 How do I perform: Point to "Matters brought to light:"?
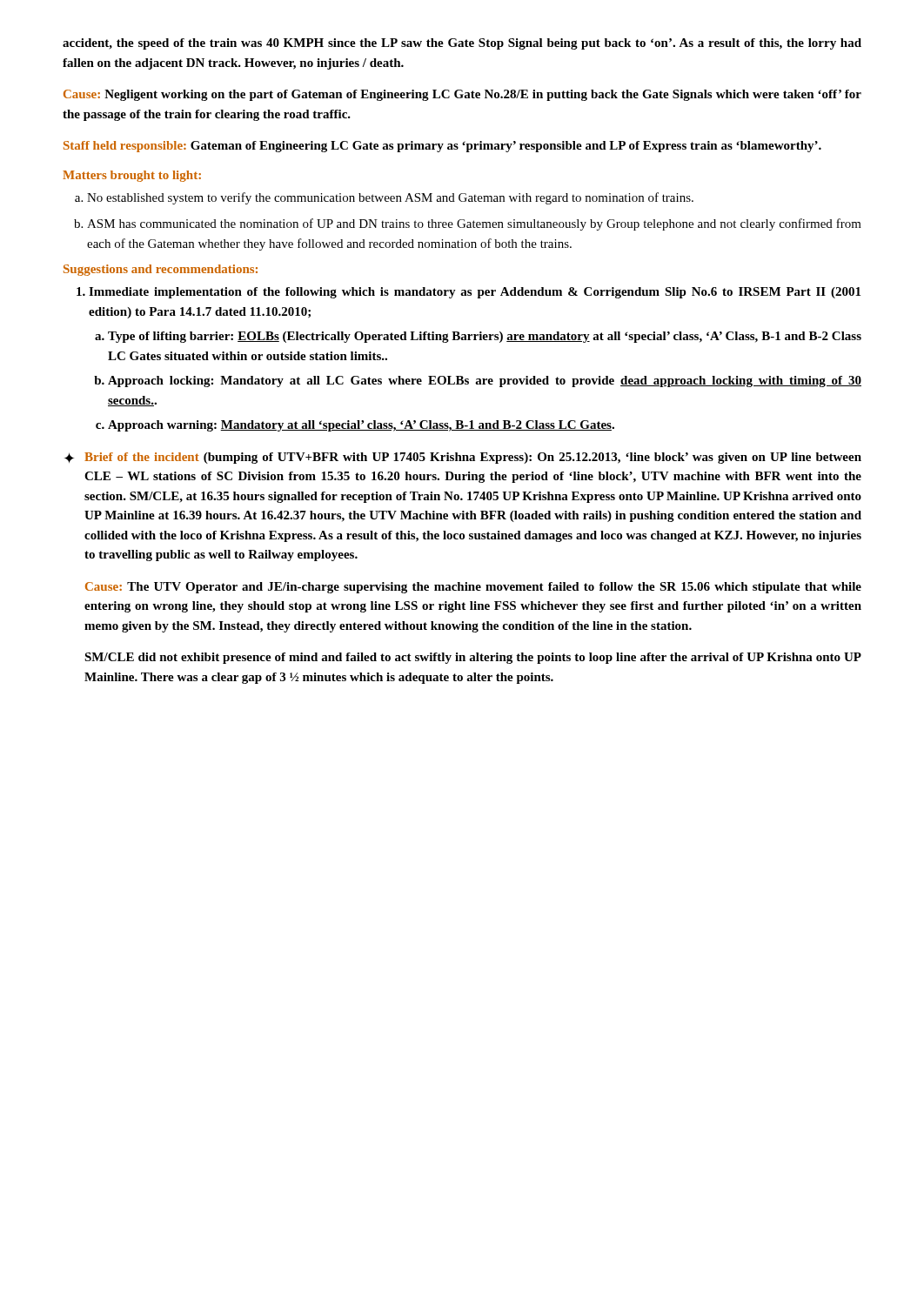pyautogui.click(x=132, y=176)
